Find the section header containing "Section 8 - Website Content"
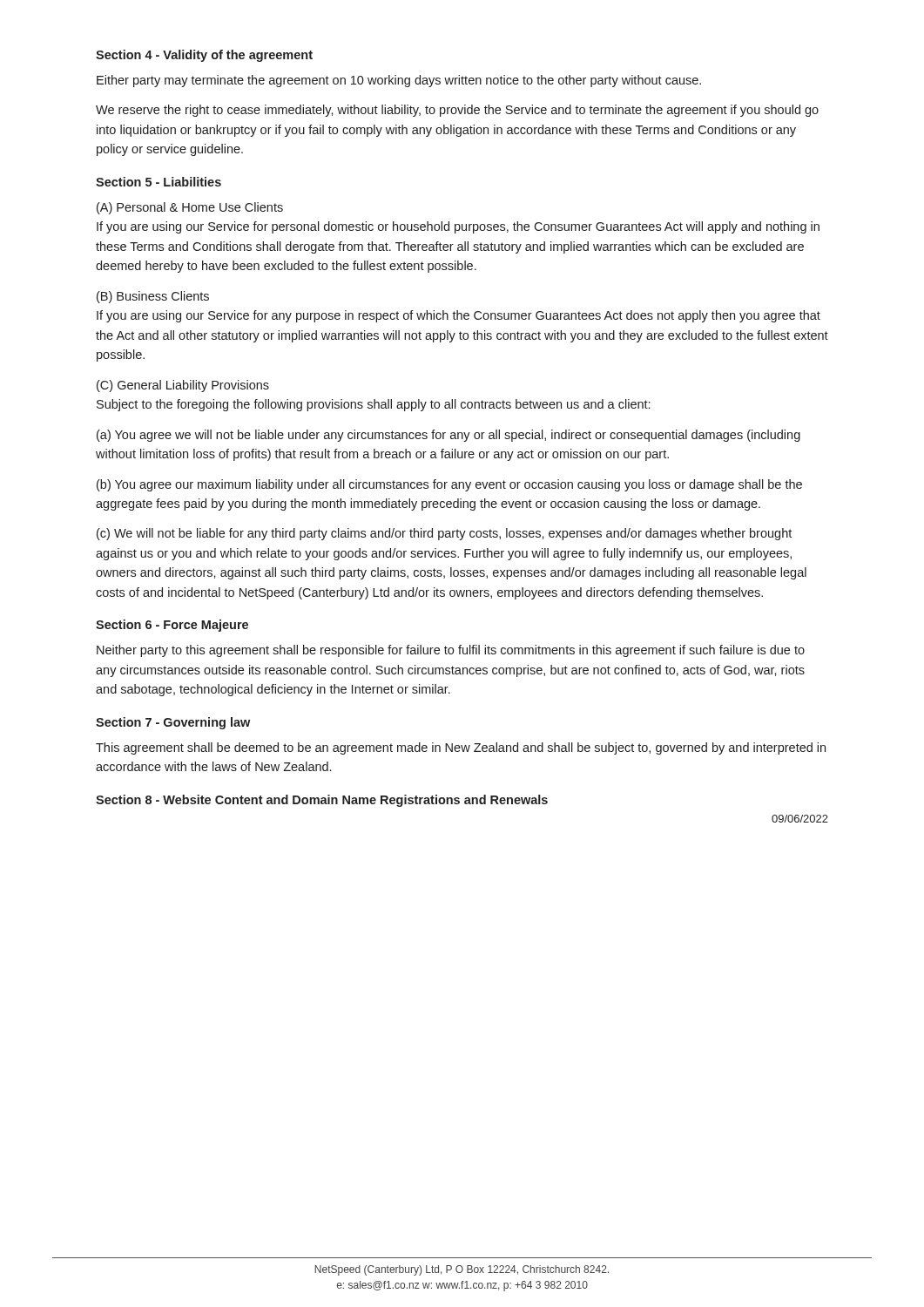Image resolution: width=924 pixels, height=1307 pixels. coord(322,800)
